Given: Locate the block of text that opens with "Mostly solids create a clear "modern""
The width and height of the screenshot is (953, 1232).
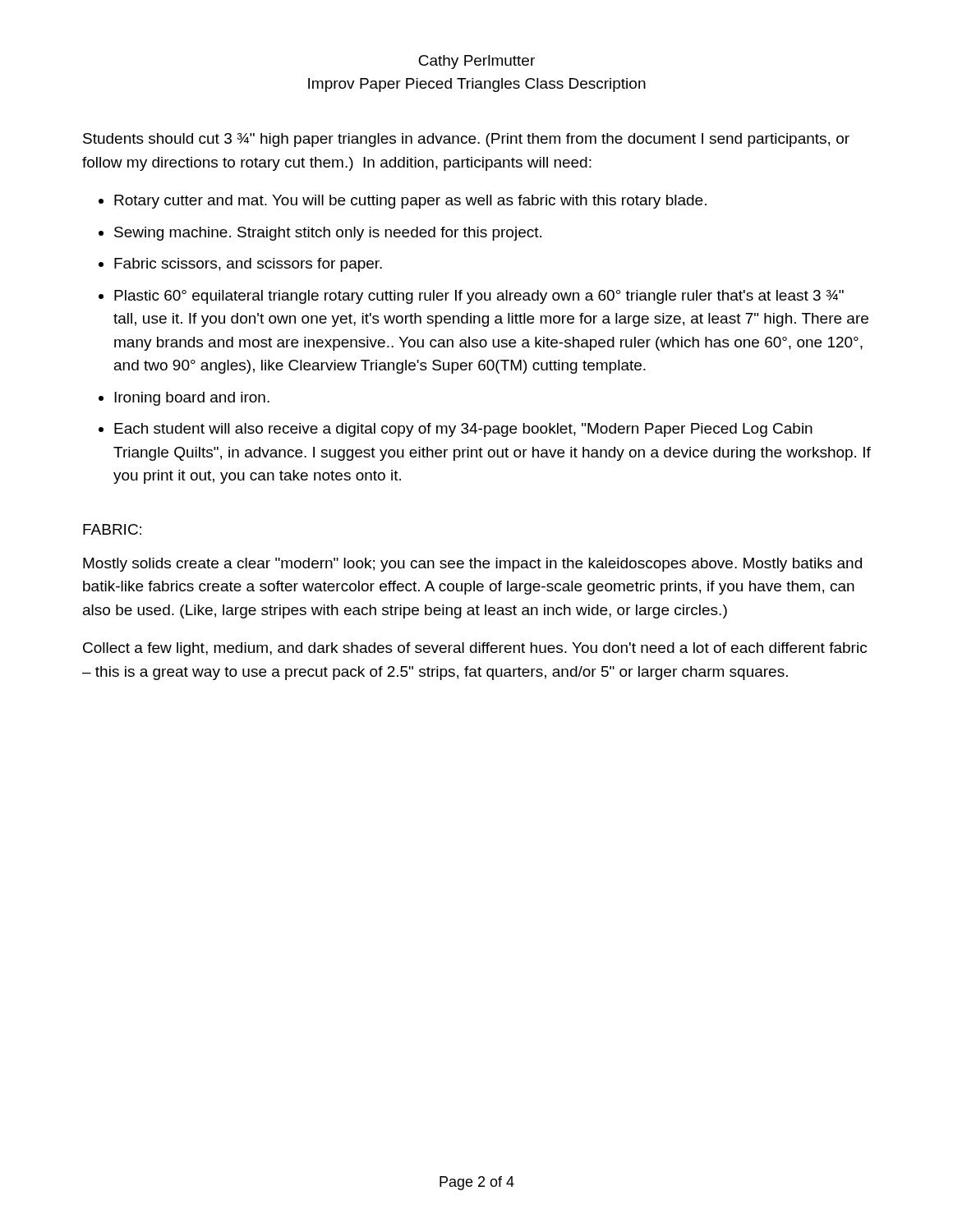Looking at the screenshot, I should pyautogui.click(x=472, y=586).
